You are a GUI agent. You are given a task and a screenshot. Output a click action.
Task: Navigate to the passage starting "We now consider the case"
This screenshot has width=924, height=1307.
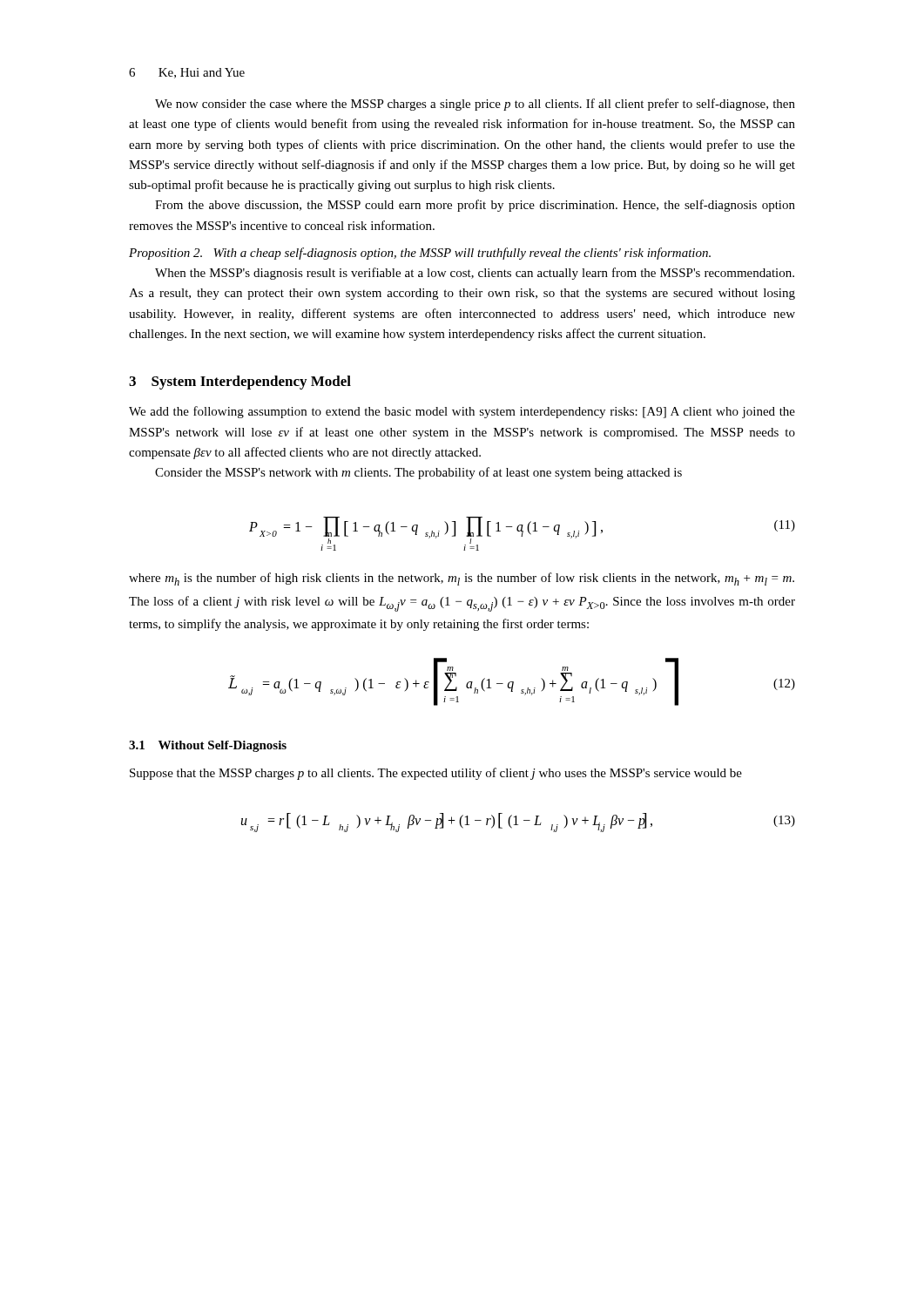[462, 144]
